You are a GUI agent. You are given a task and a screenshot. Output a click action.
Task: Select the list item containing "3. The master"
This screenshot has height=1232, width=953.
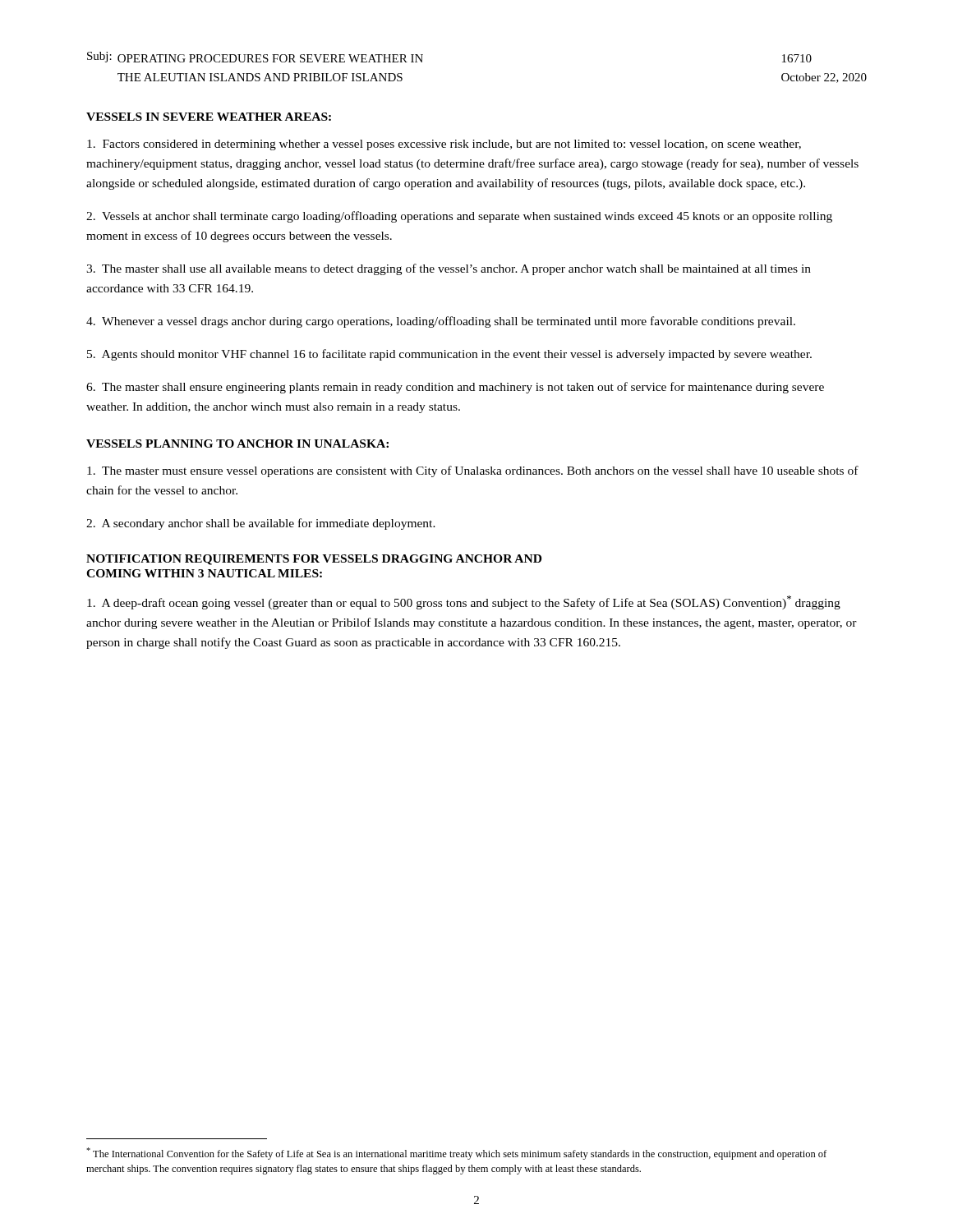click(x=449, y=278)
